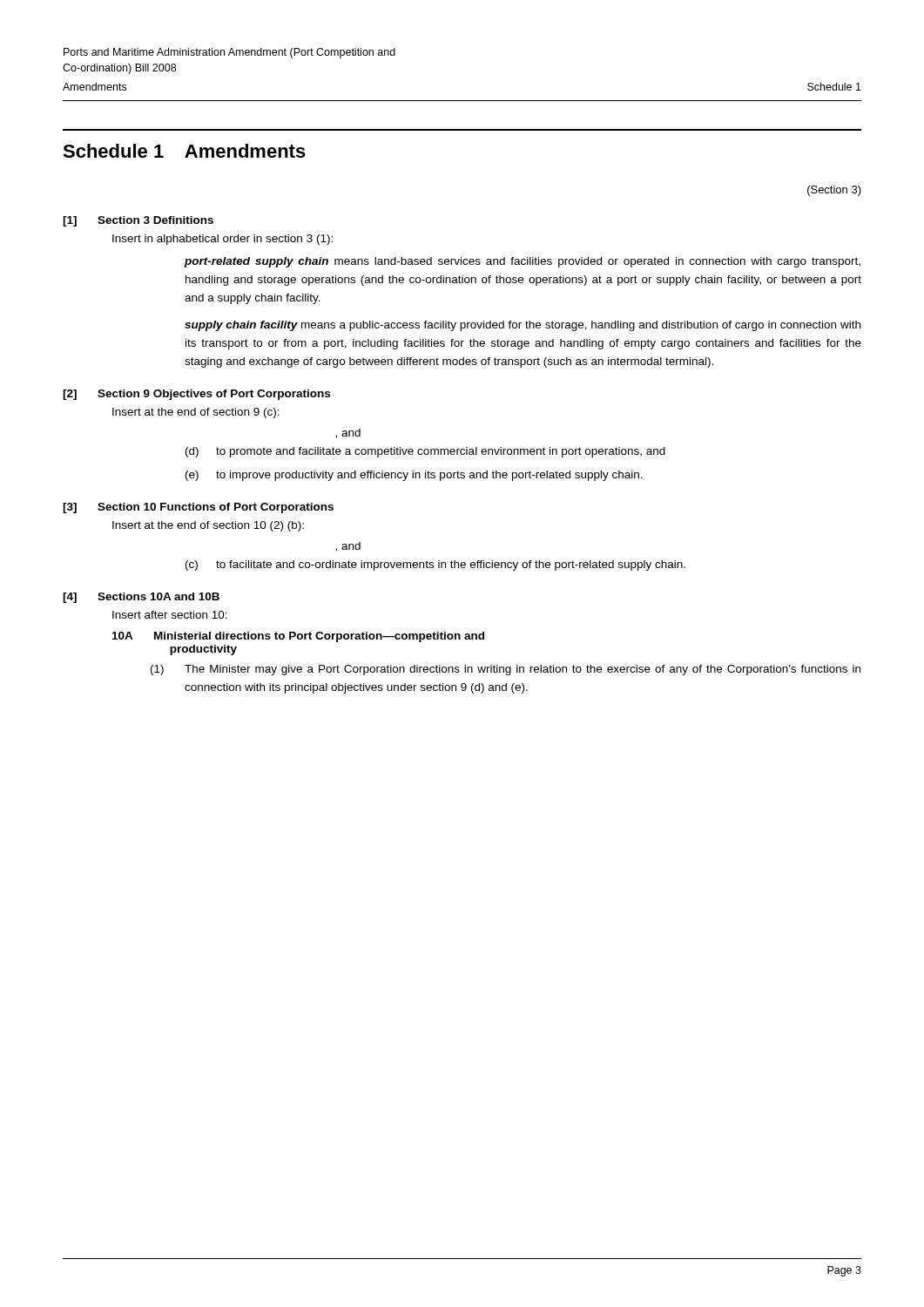Find the text block that reads "port-related supply chain"
The width and height of the screenshot is (924, 1307).
[523, 279]
